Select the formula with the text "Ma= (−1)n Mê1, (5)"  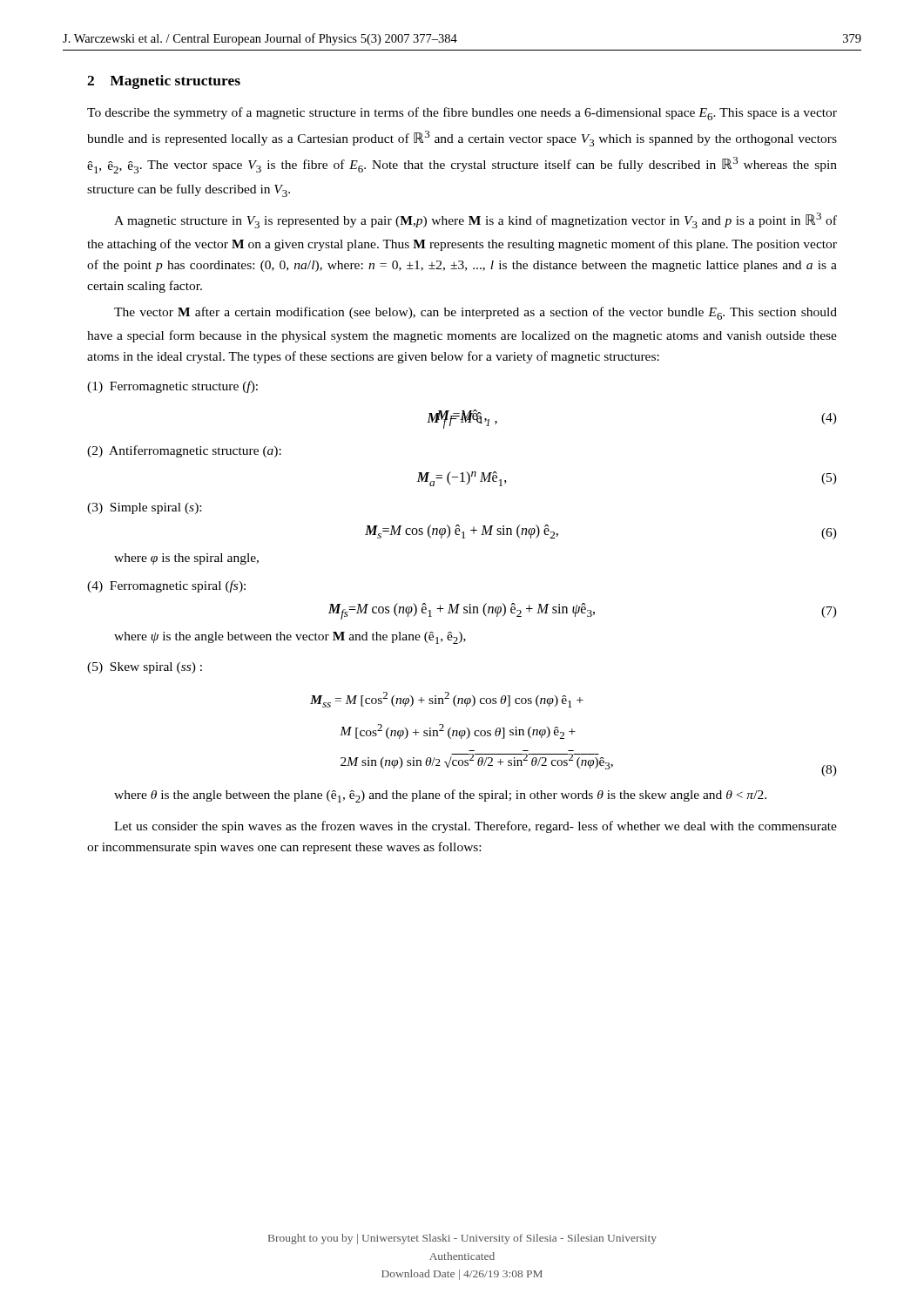coord(462,479)
